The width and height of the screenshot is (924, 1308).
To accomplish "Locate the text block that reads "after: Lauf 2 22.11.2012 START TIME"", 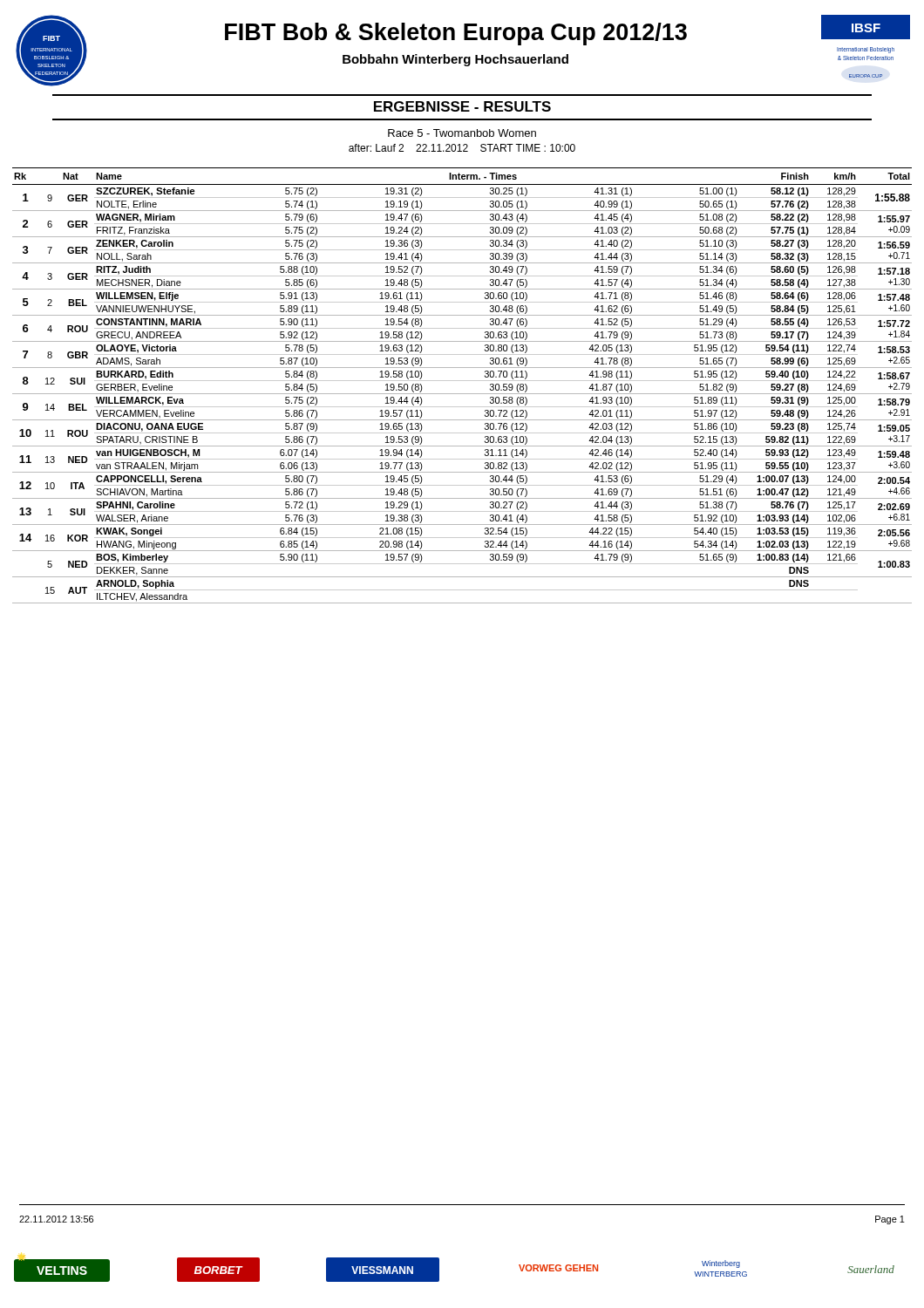I will [x=462, y=148].
